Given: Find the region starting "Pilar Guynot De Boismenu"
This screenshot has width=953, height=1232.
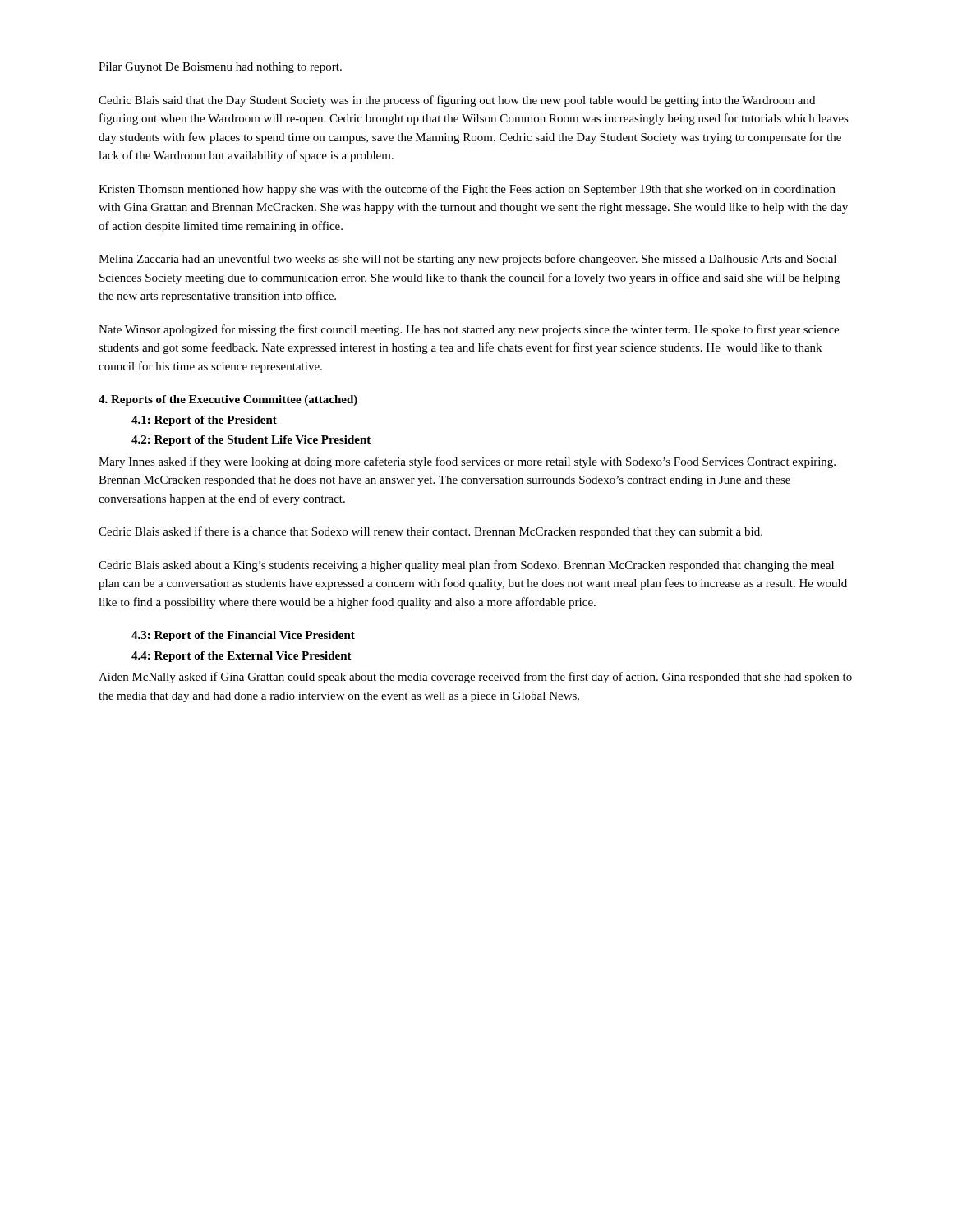Looking at the screenshot, I should click(220, 68).
